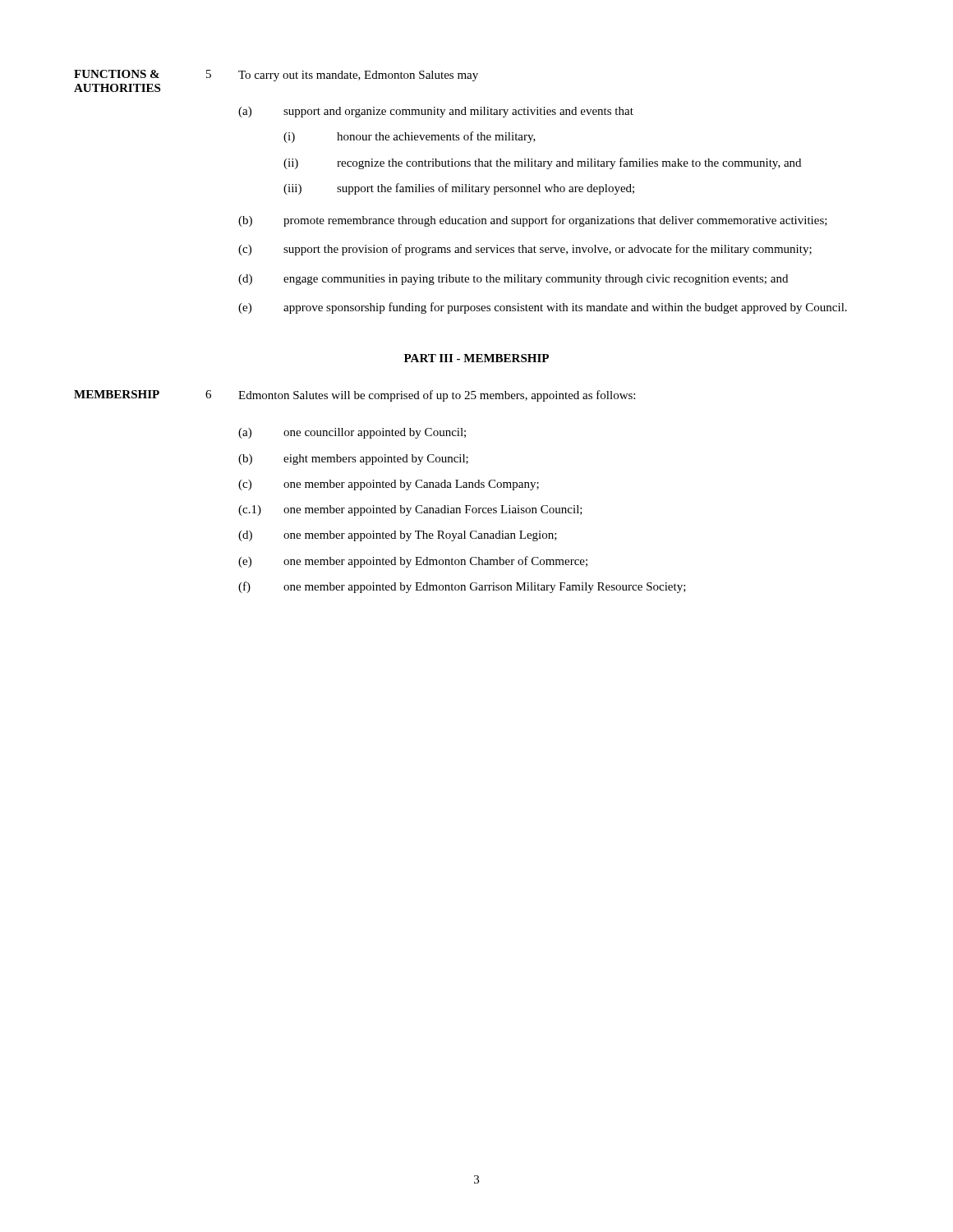Select the list item containing "(b) eight members appointed by"

353,460
